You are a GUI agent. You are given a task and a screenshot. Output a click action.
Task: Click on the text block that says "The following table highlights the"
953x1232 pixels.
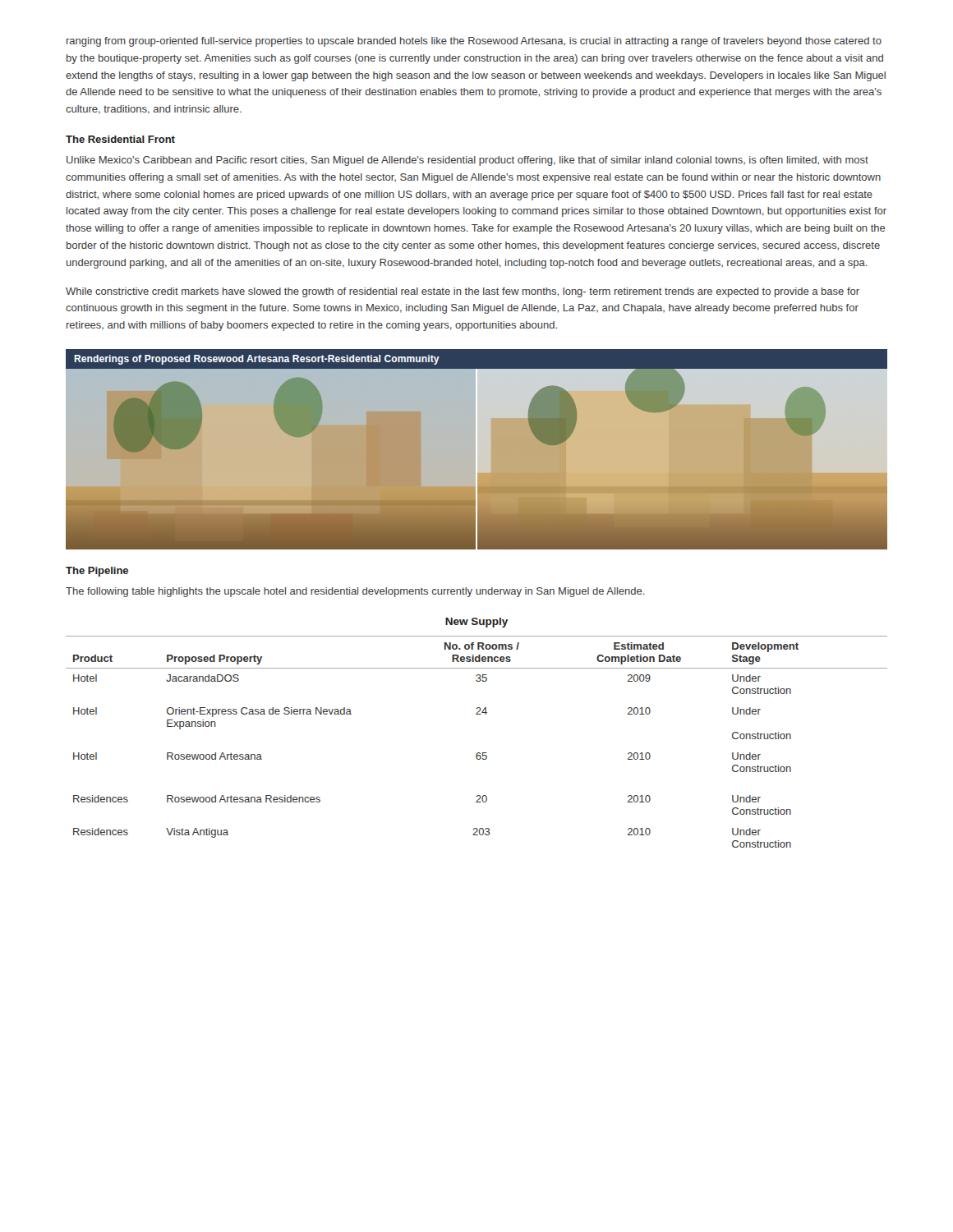point(355,591)
